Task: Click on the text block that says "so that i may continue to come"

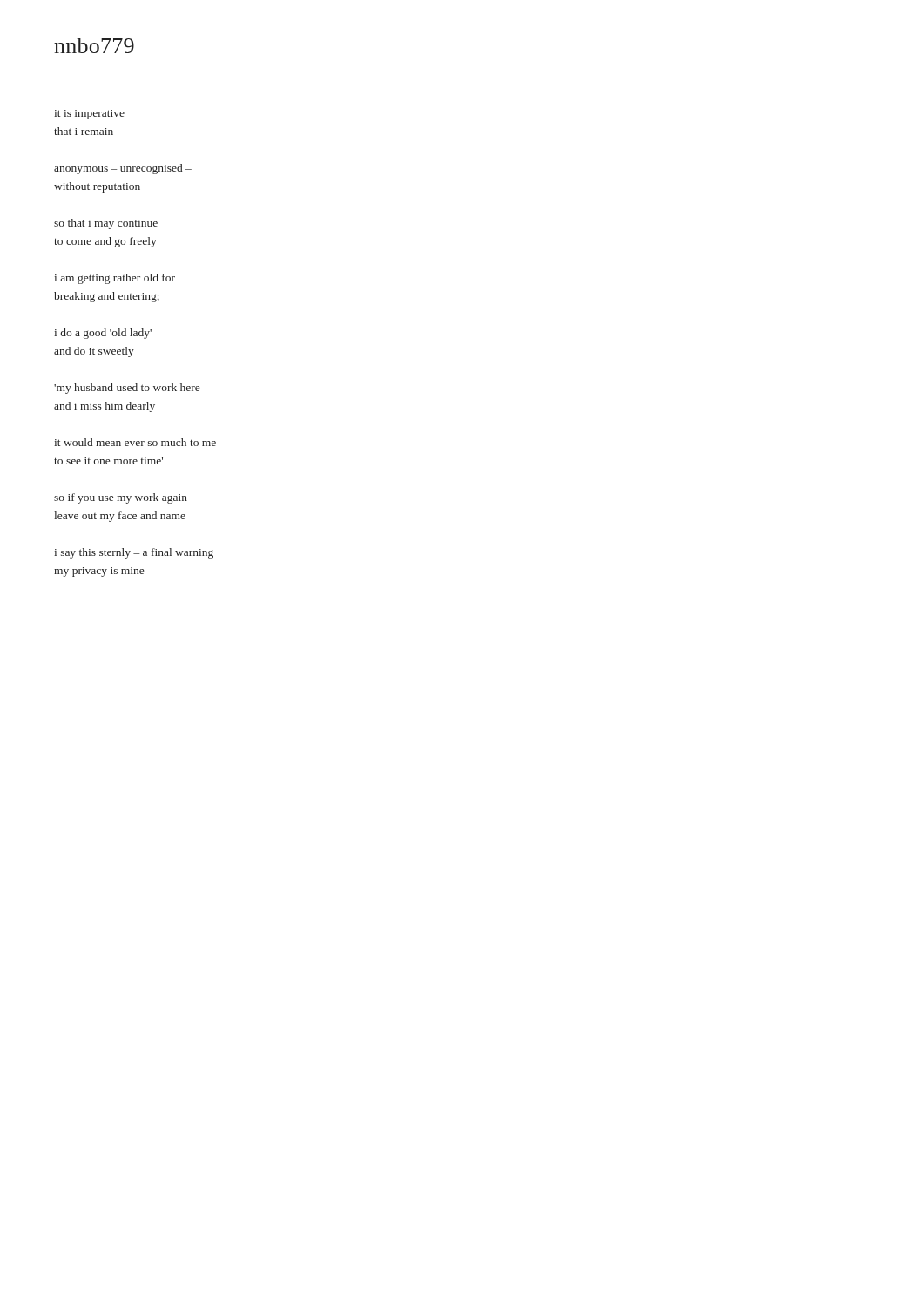Action: point(106,232)
